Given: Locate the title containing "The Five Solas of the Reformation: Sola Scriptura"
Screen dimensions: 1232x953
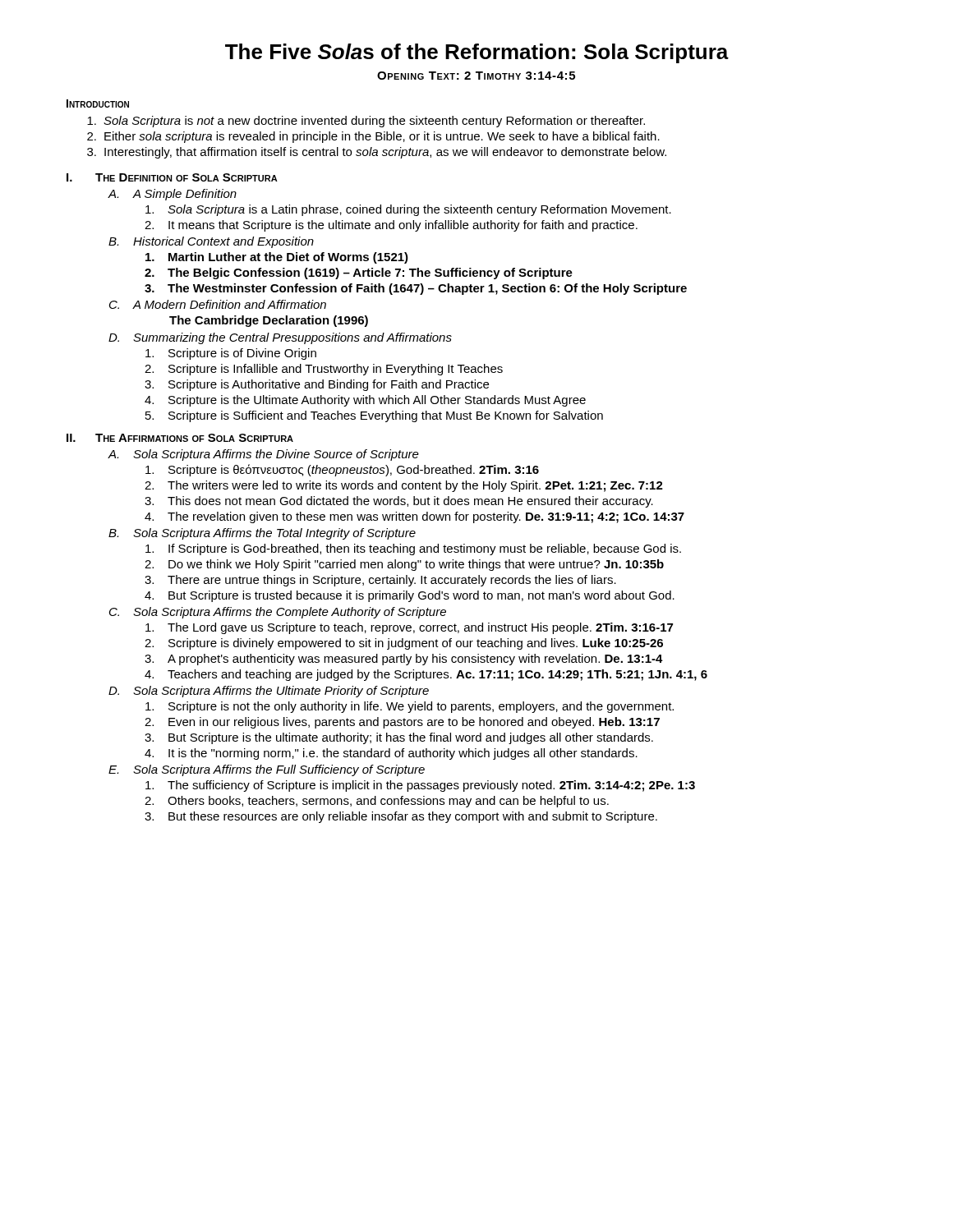Looking at the screenshot, I should click(476, 52).
